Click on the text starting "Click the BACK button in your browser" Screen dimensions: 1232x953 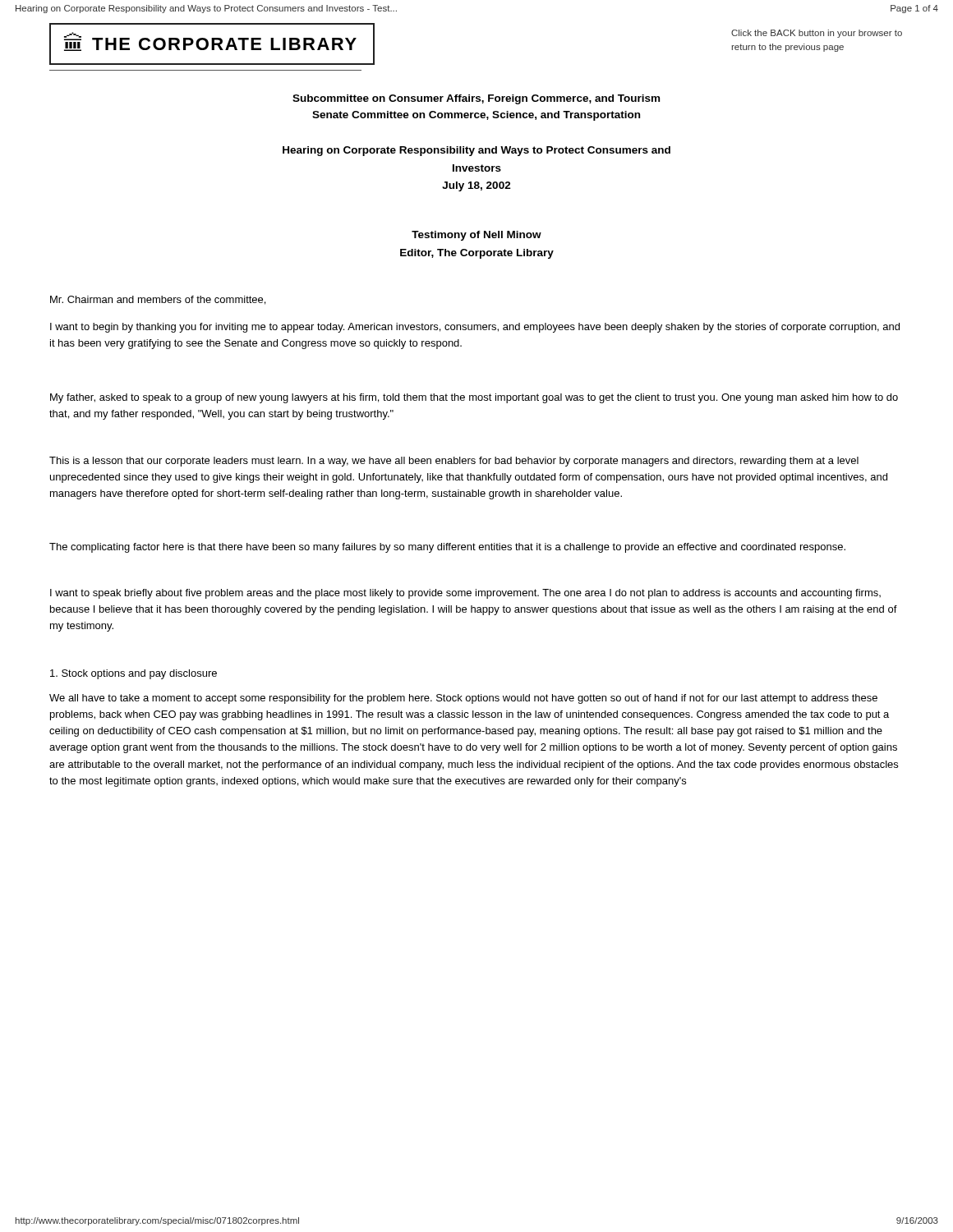tap(817, 40)
